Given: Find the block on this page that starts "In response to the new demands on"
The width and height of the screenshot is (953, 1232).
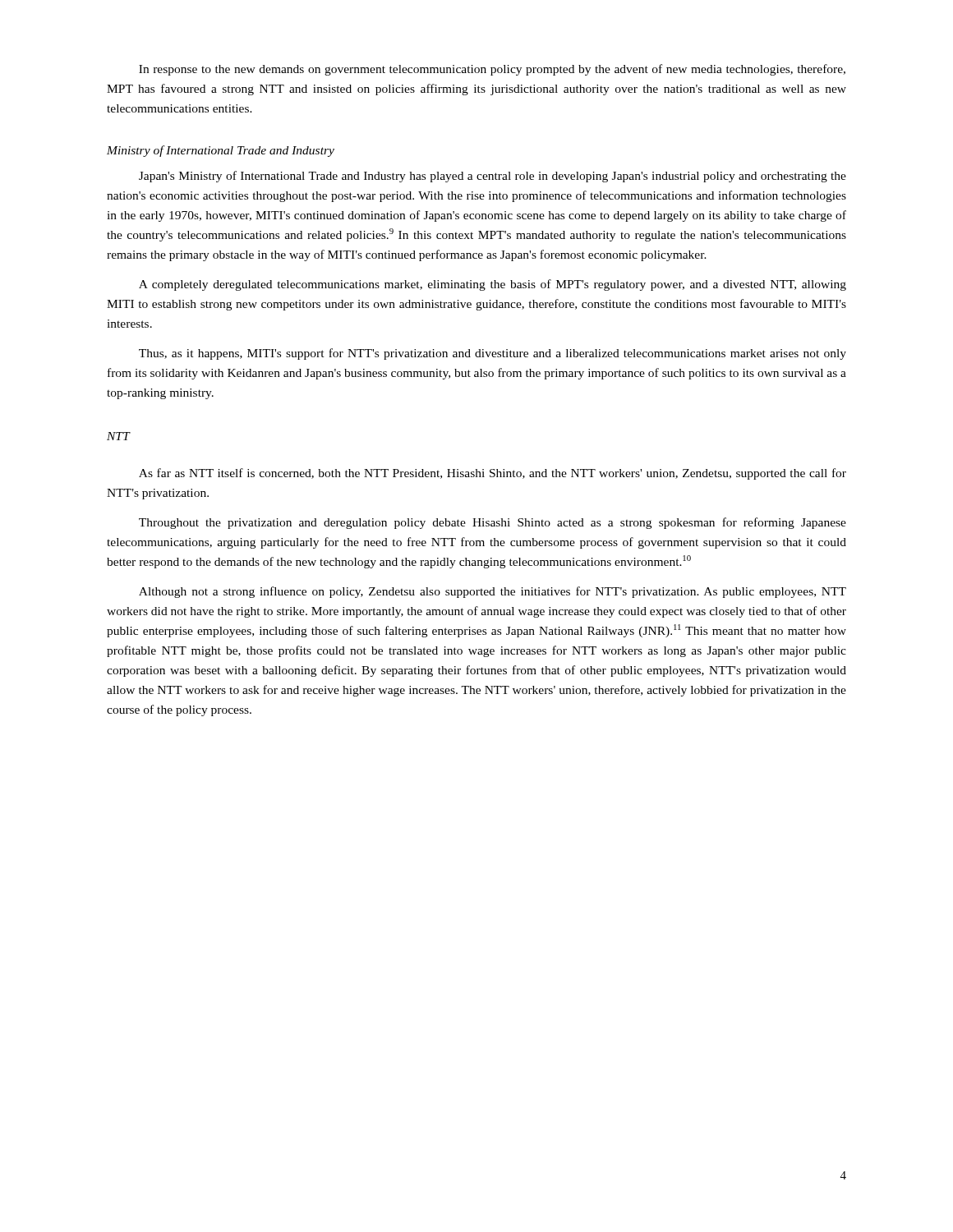Looking at the screenshot, I should [x=476, y=89].
